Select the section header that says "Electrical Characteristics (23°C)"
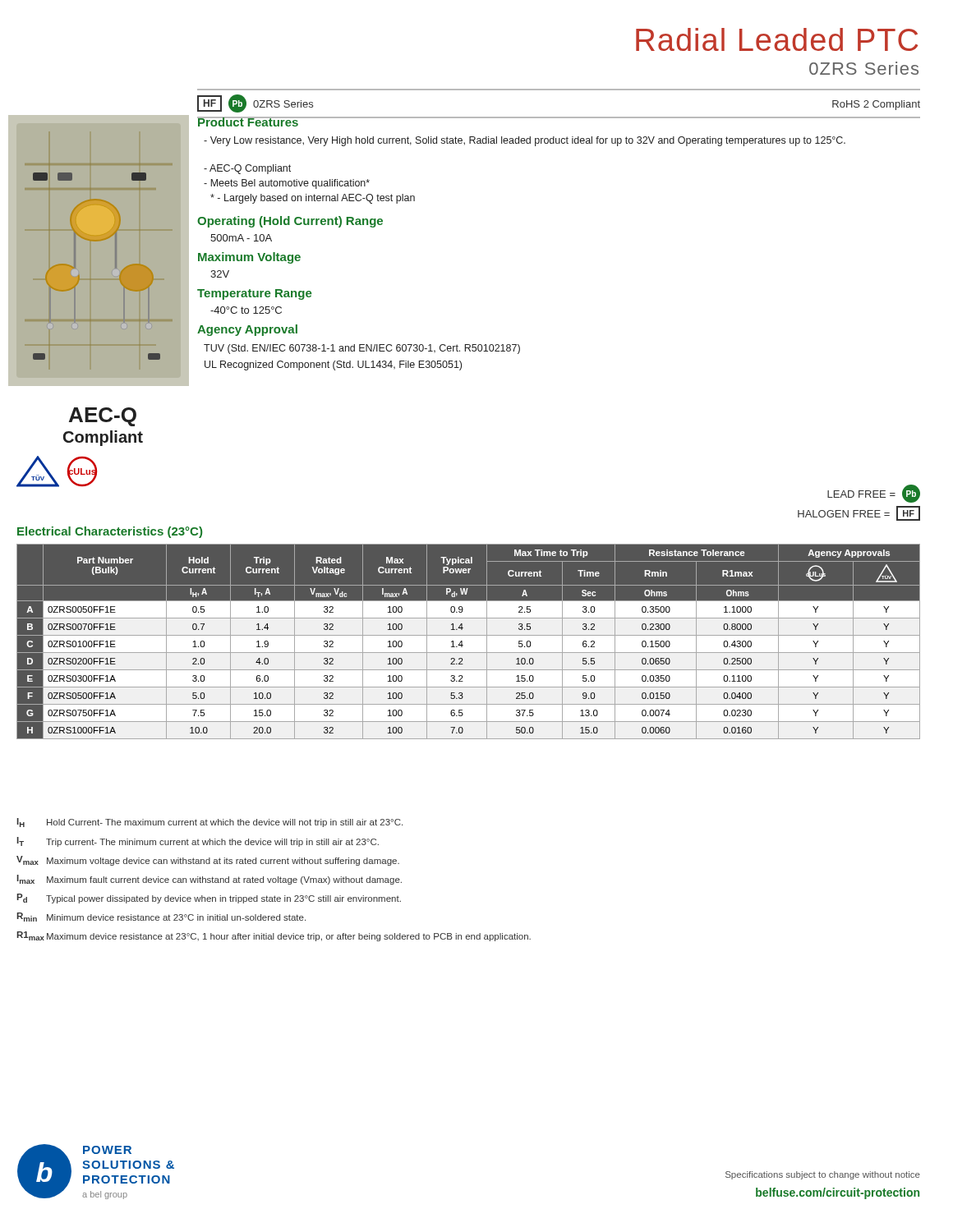The width and height of the screenshot is (953, 1232). point(110,531)
